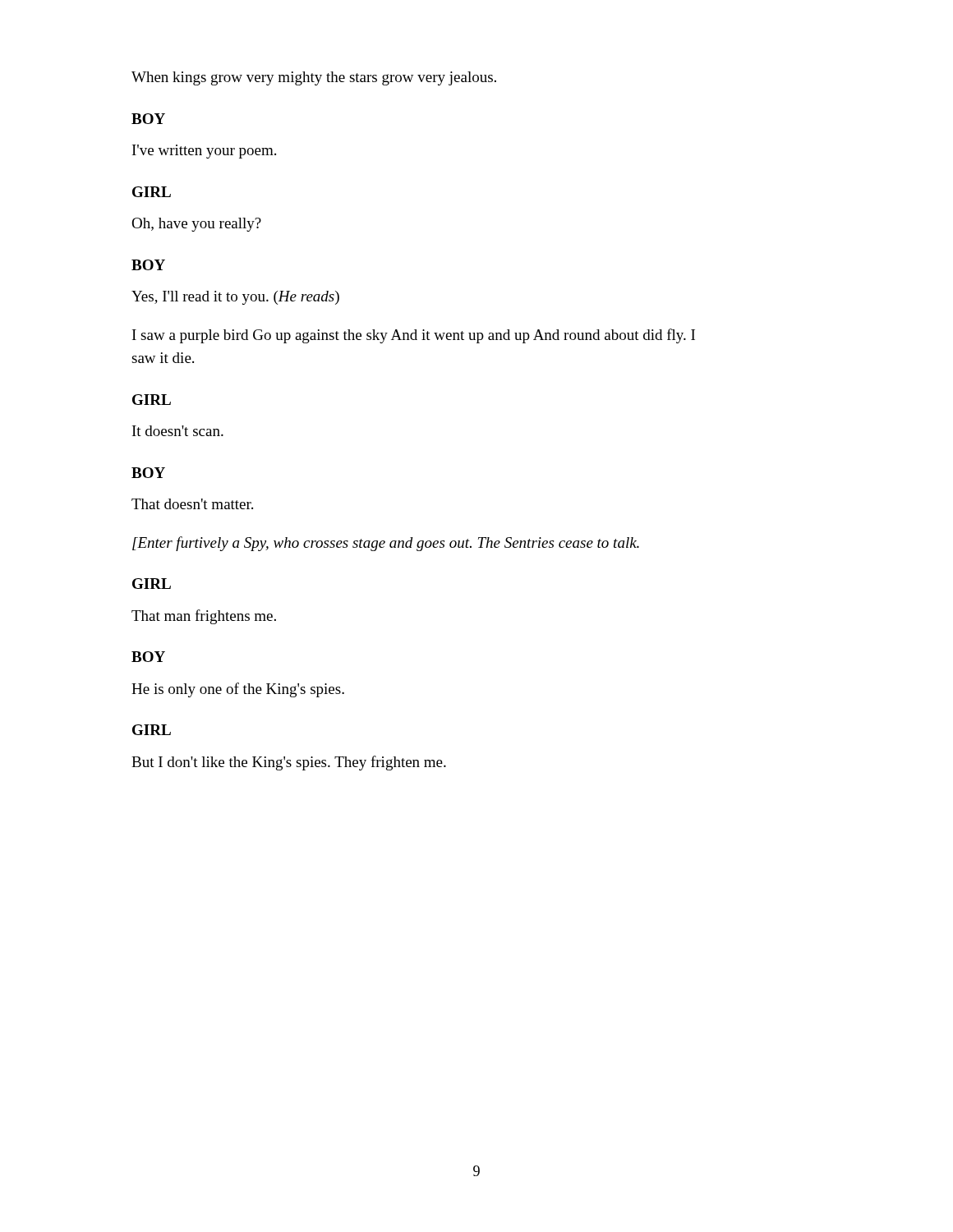The width and height of the screenshot is (953, 1232).
Task: Find the text block that reads "[Enter furtively a Spy, who crosses"
Action: [x=386, y=542]
